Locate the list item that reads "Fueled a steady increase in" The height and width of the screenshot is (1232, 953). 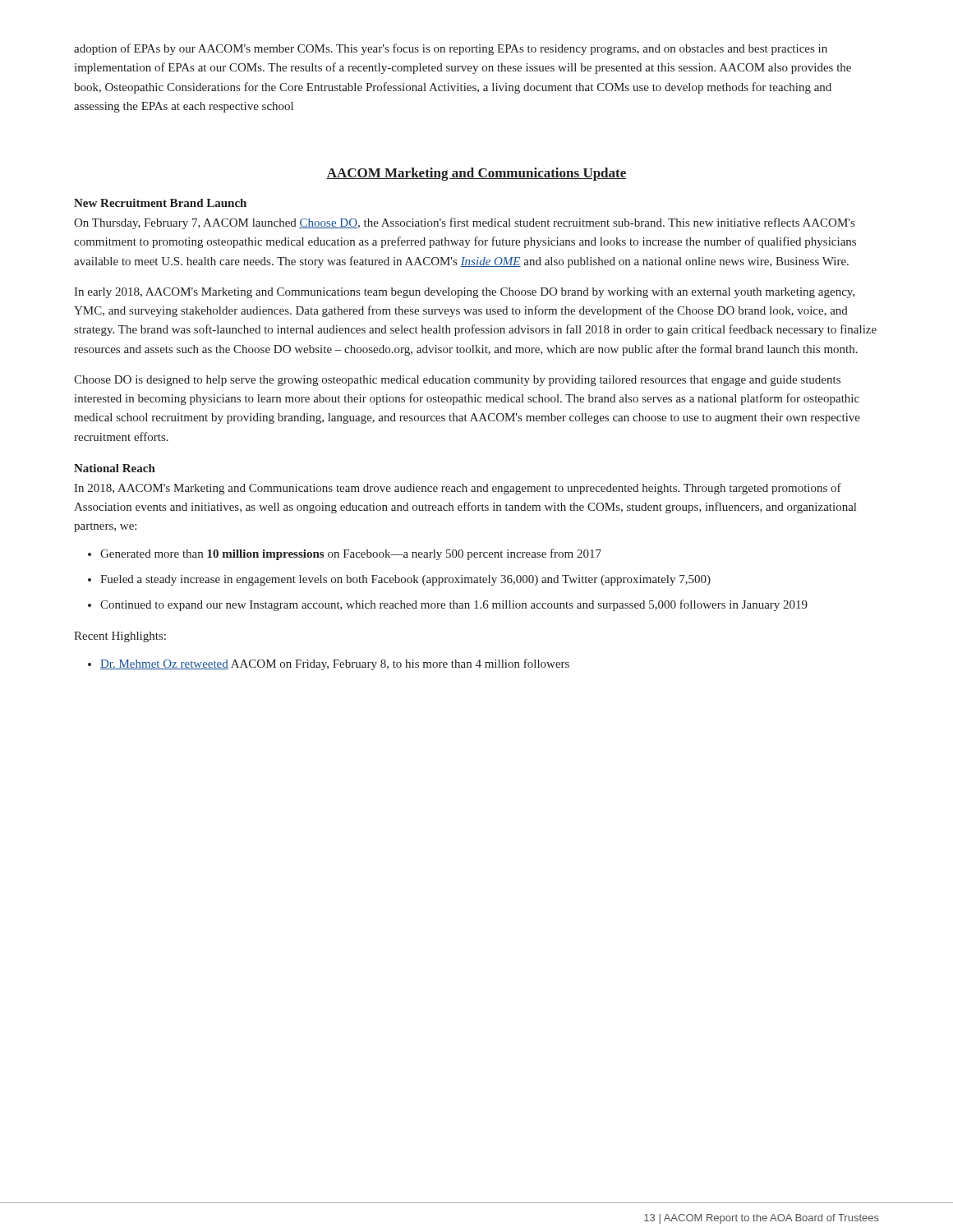(x=405, y=579)
